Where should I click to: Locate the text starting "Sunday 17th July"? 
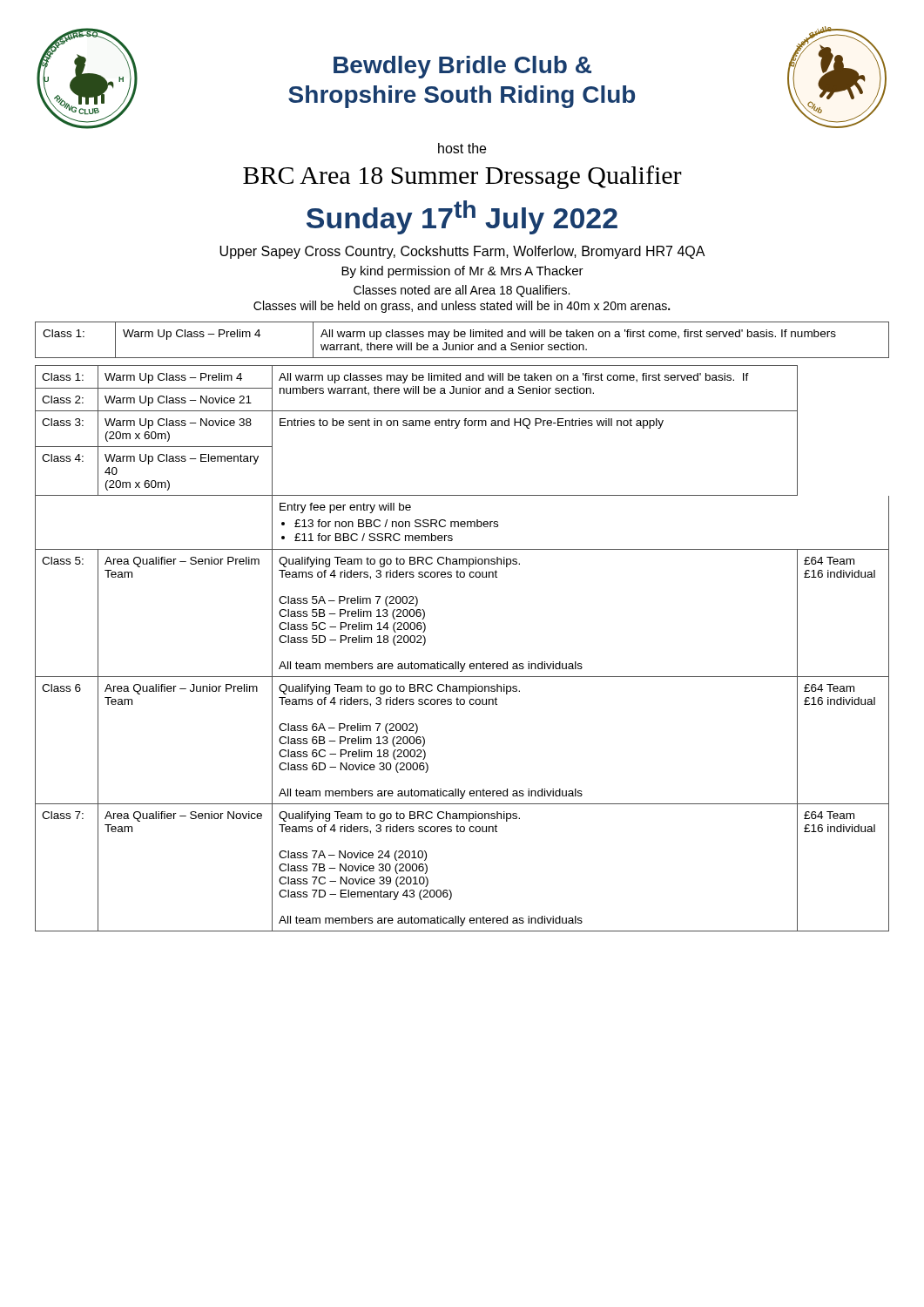[462, 215]
